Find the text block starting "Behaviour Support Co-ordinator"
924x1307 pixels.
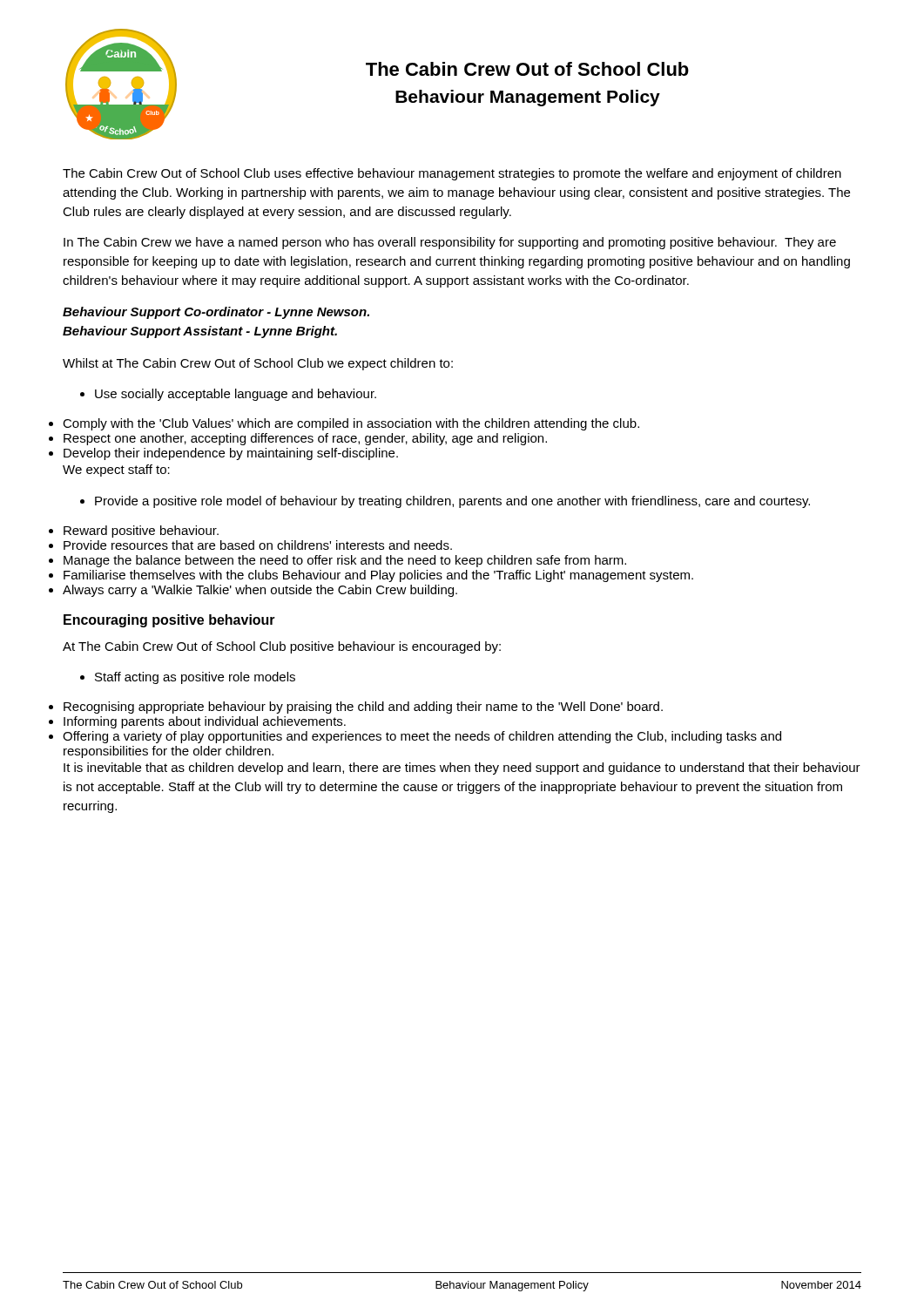pyautogui.click(x=217, y=321)
